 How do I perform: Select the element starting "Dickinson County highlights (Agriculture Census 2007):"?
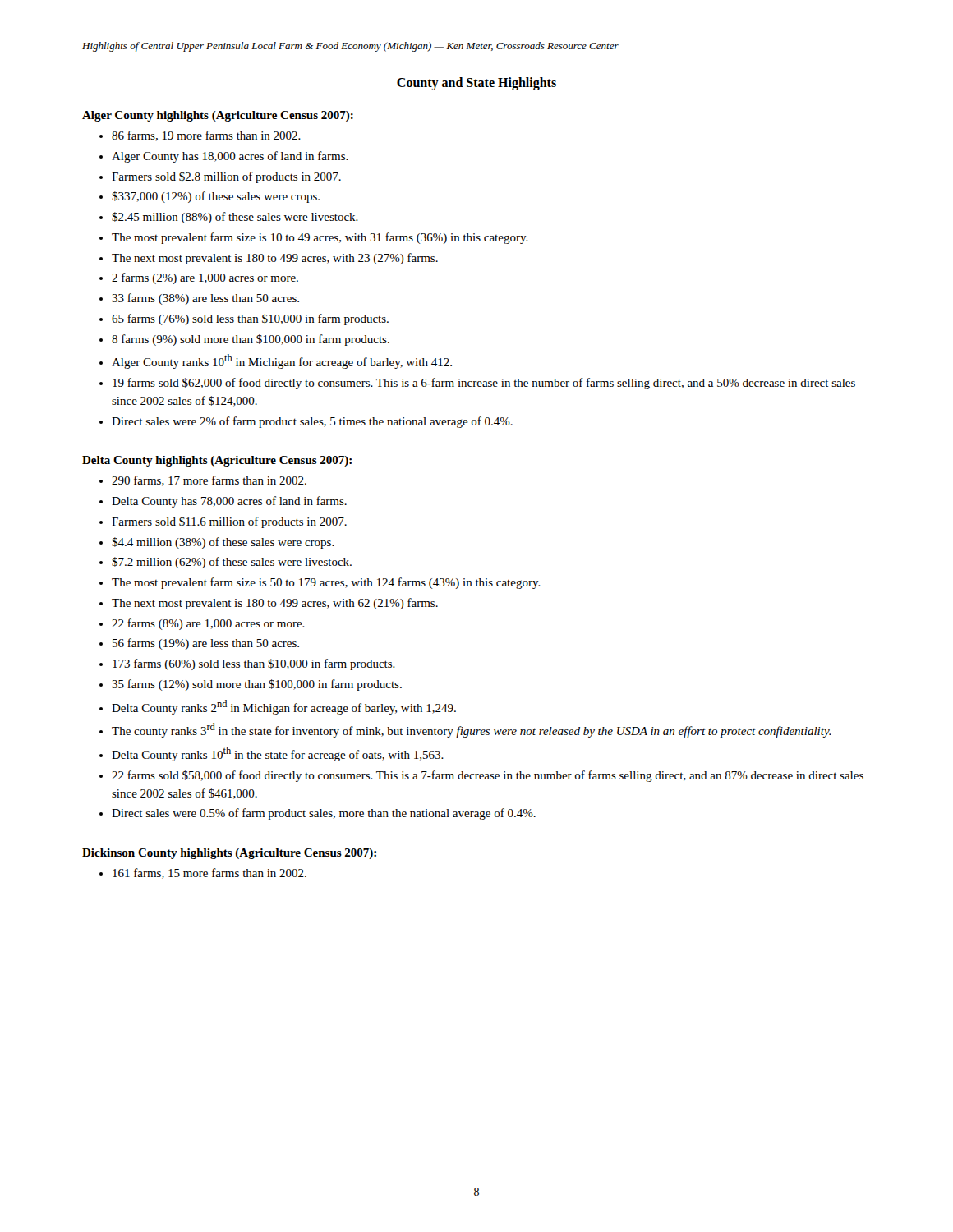[x=230, y=853]
